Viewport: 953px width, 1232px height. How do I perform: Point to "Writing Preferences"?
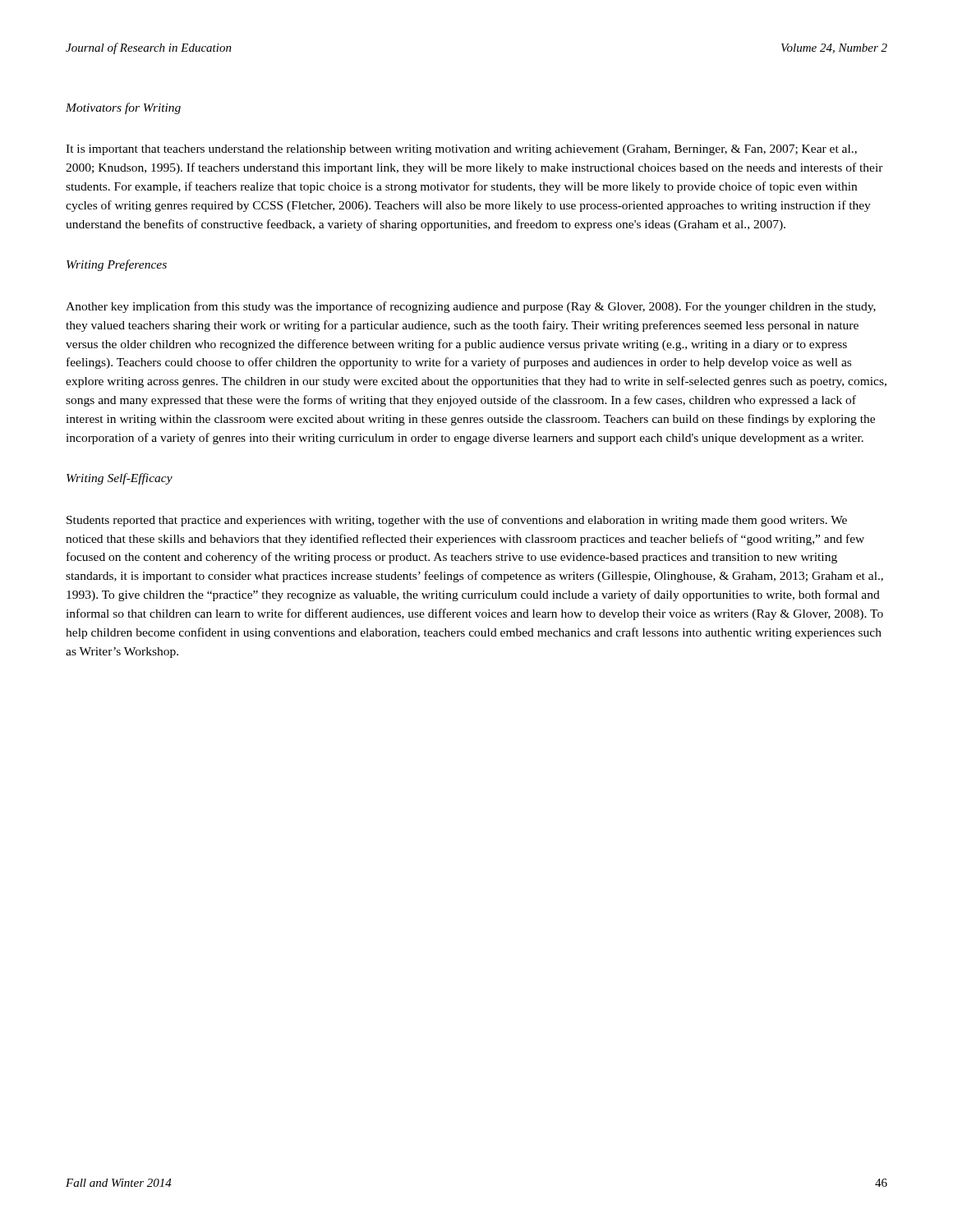pyautogui.click(x=116, y=264)
